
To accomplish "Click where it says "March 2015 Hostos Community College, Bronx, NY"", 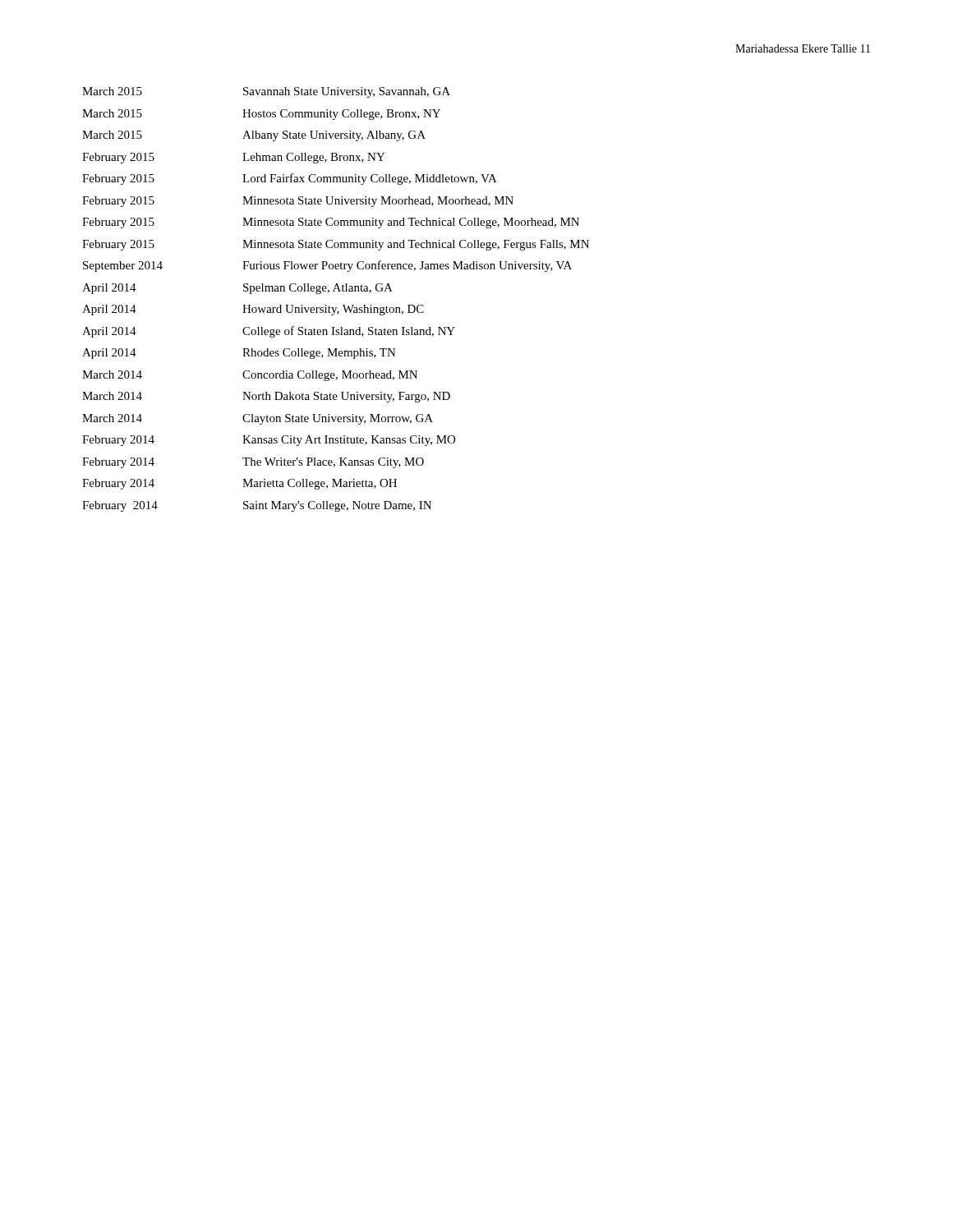I will coord(261,115).
